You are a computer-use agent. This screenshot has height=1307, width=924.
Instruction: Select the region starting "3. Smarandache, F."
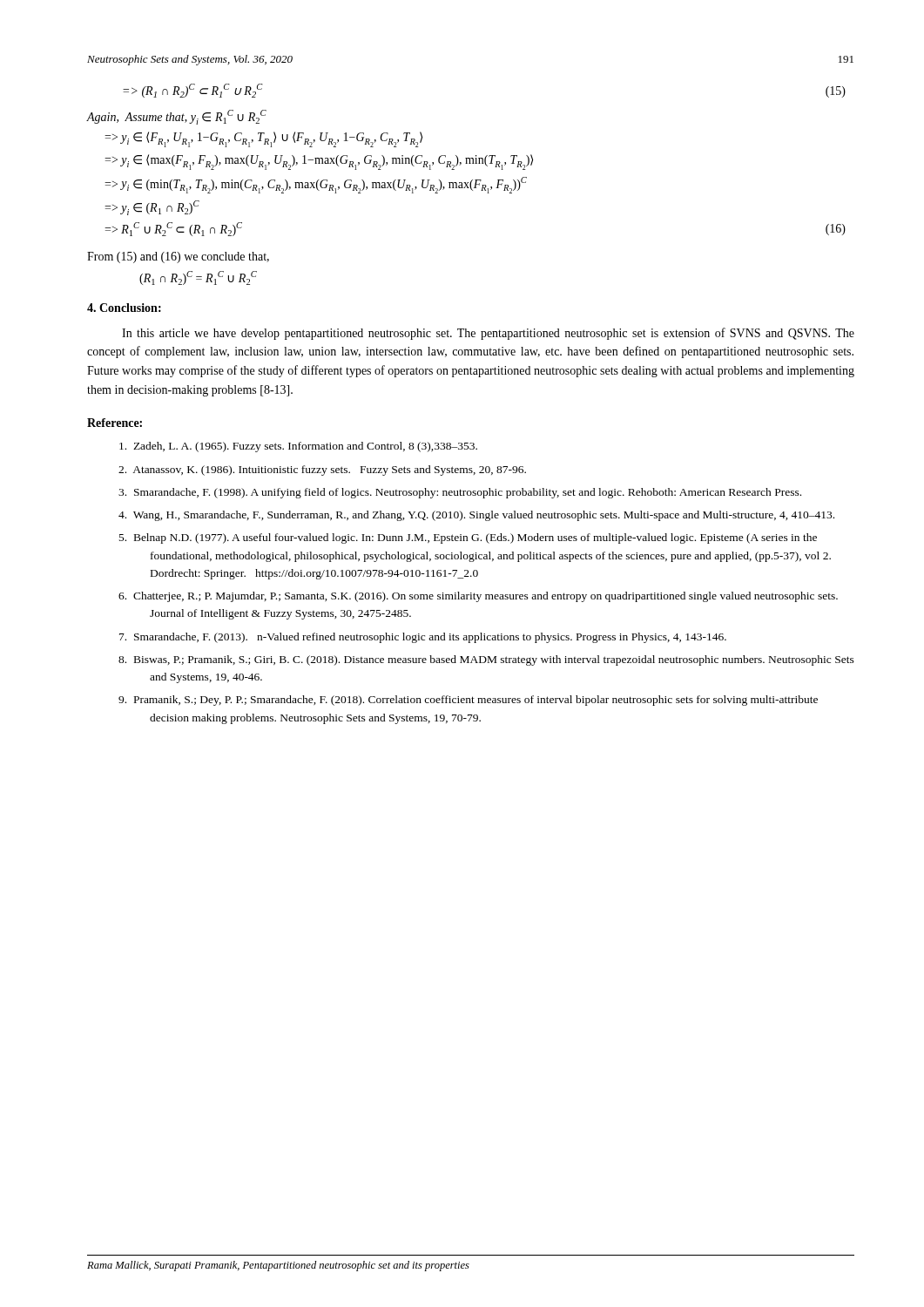pyautogui.click(x=460, y=492)
